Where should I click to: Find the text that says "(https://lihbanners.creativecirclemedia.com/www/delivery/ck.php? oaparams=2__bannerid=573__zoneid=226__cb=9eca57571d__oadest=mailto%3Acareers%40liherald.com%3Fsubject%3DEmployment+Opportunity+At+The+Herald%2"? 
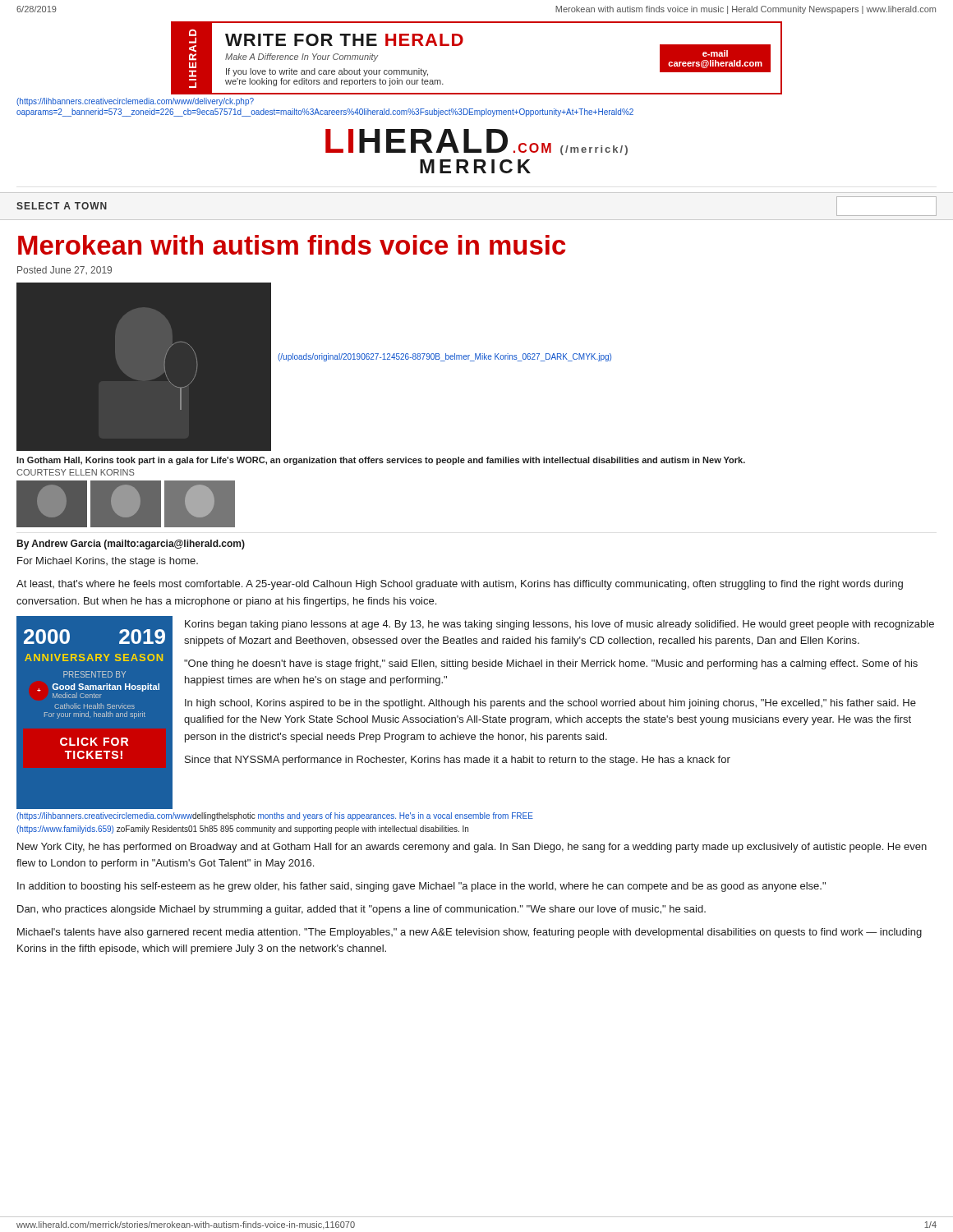(325, 107)
